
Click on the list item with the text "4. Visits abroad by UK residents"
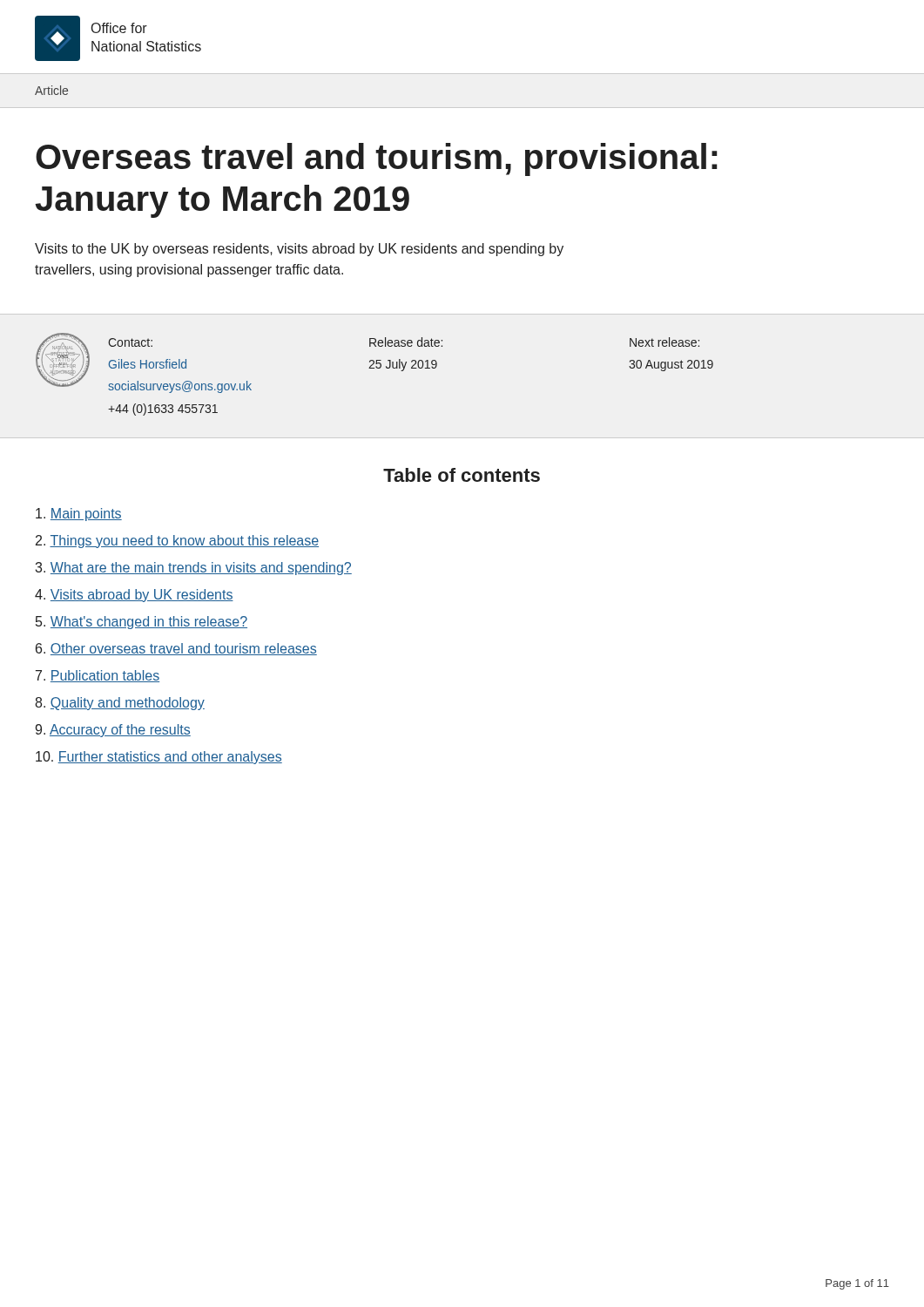[x=134, y=594]
